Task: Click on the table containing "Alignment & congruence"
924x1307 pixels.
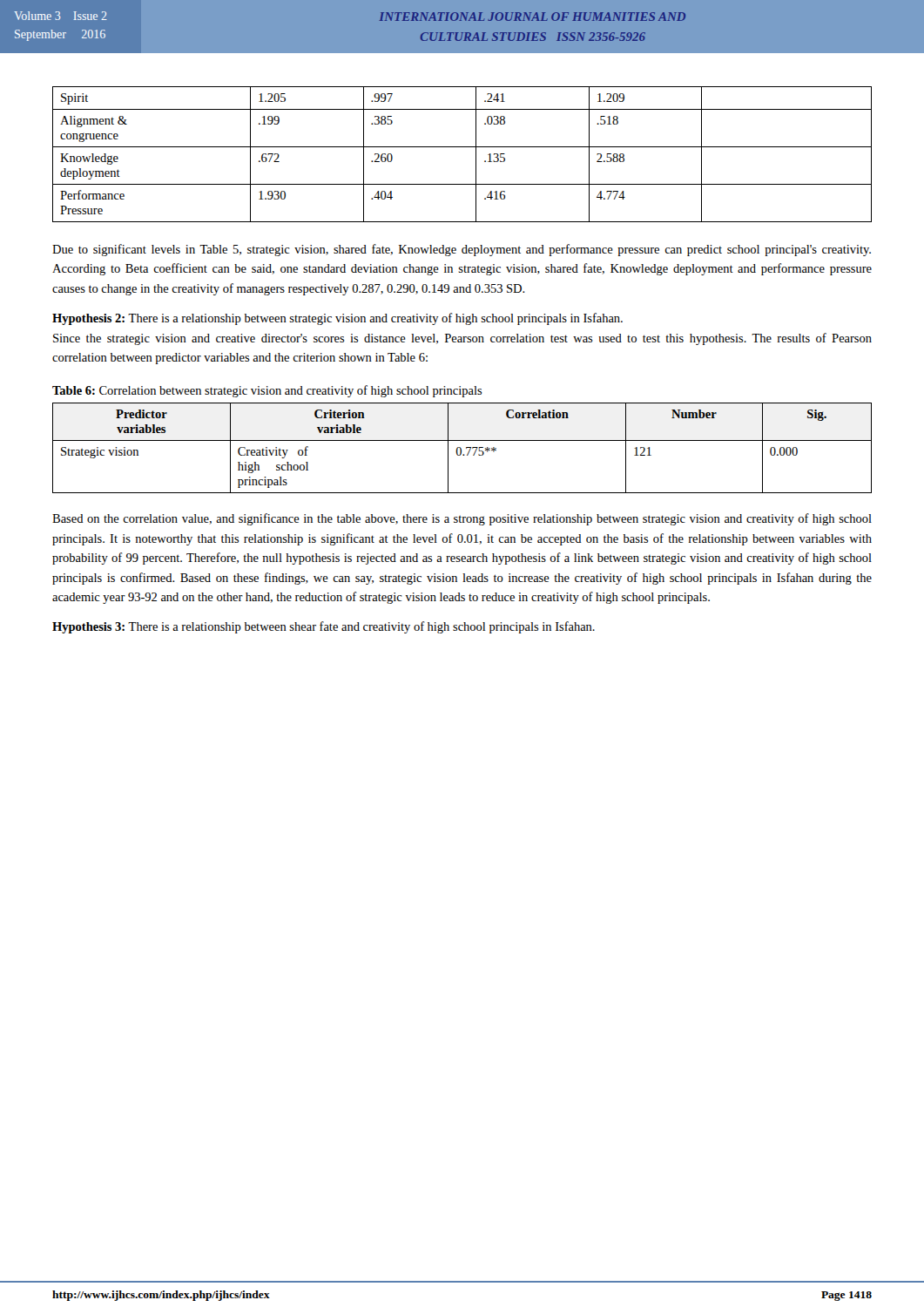Action: 462,154
